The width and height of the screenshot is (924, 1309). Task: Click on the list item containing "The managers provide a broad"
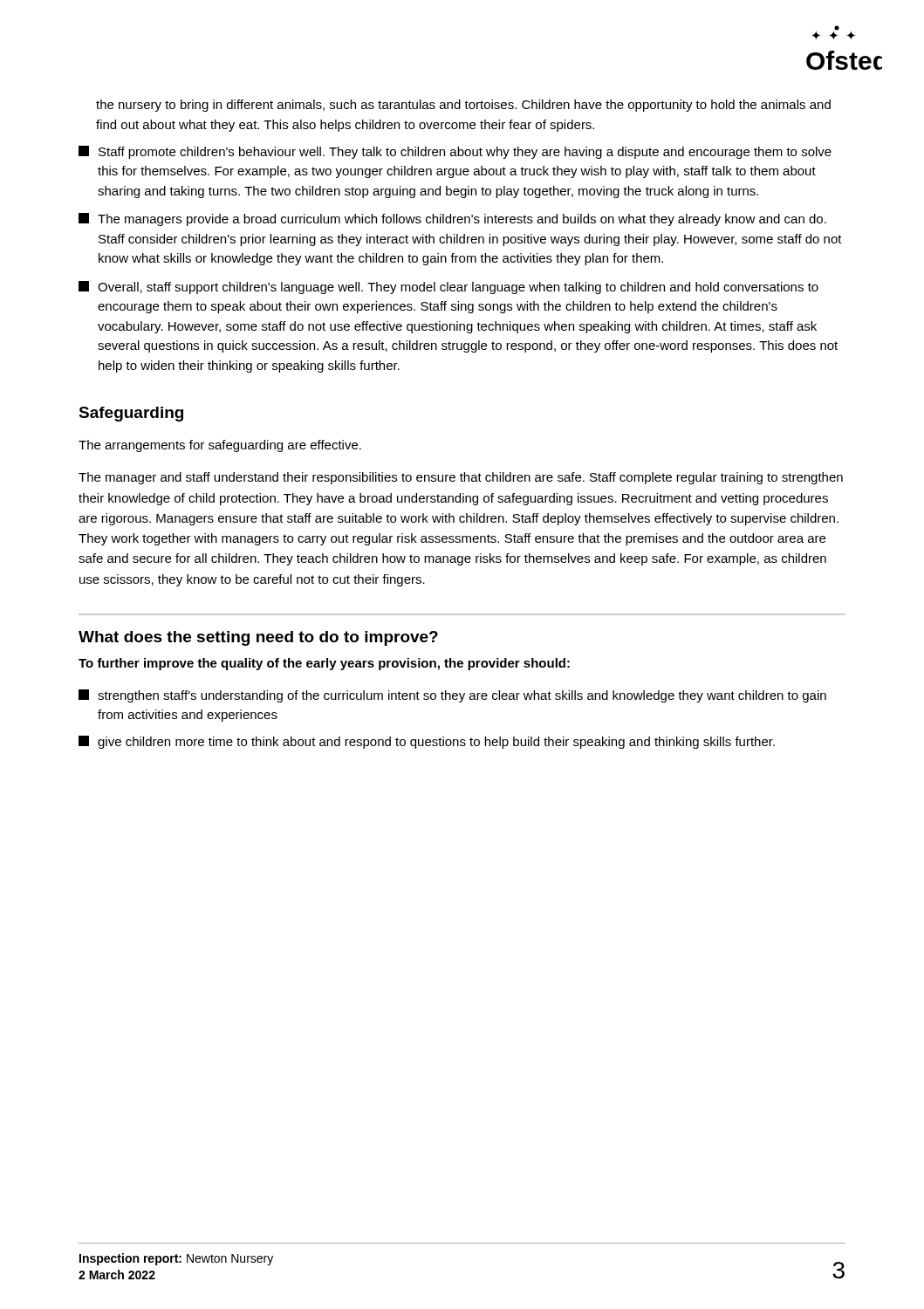[462, 239]
